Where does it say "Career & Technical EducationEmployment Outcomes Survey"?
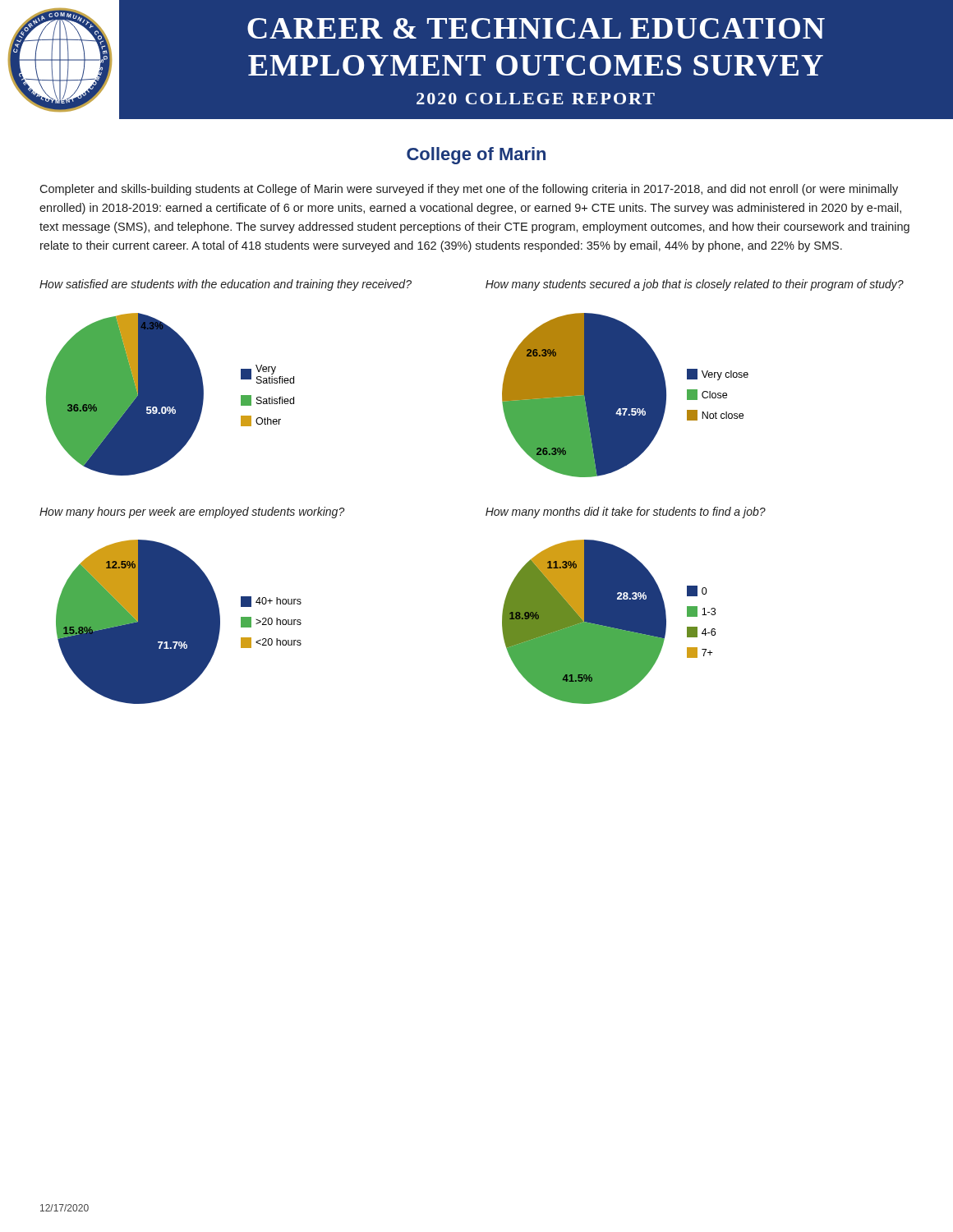Screen dimensions: 1232x953 point(536,46)
